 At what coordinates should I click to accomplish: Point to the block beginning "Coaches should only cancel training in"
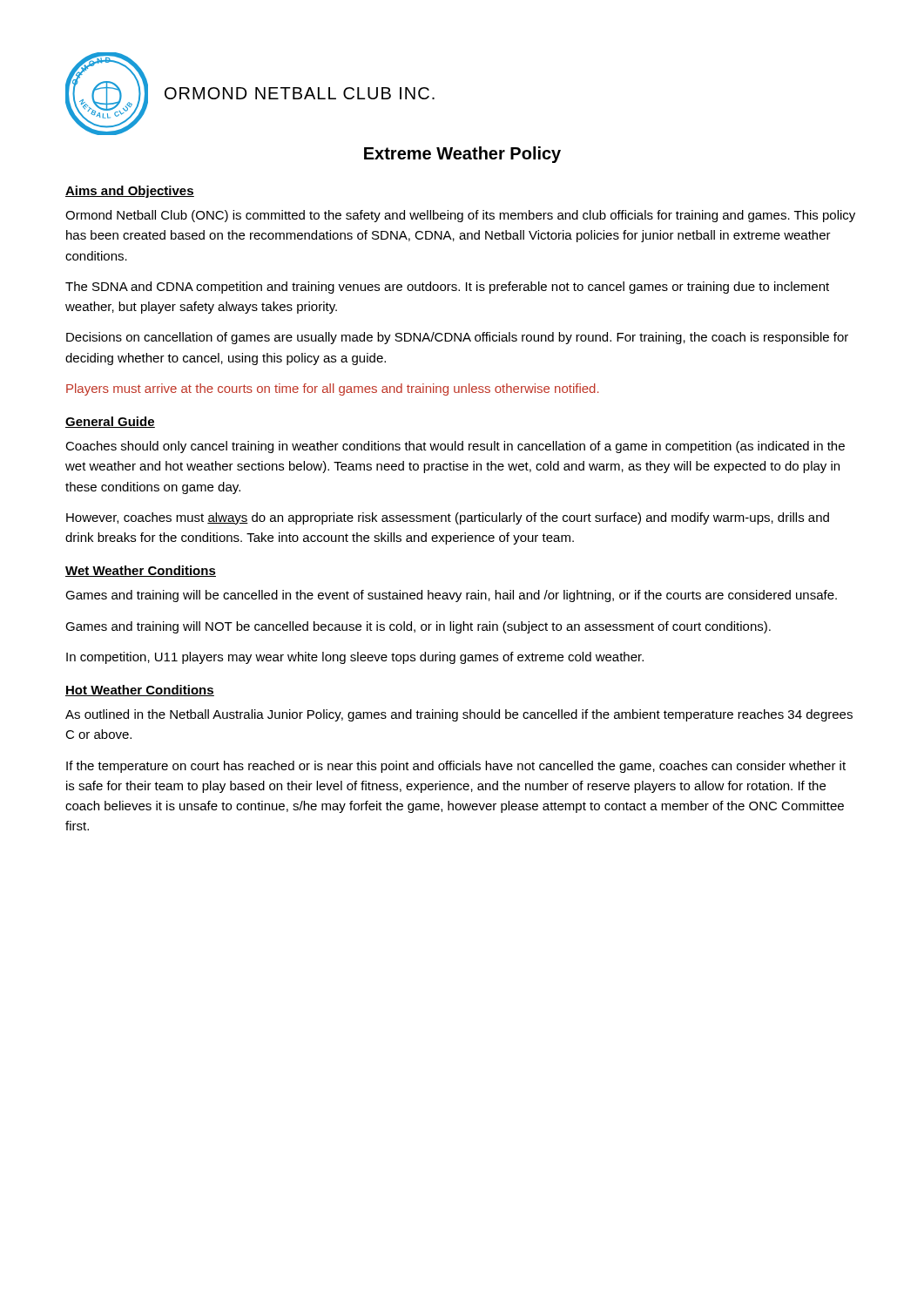coord(455,466)
